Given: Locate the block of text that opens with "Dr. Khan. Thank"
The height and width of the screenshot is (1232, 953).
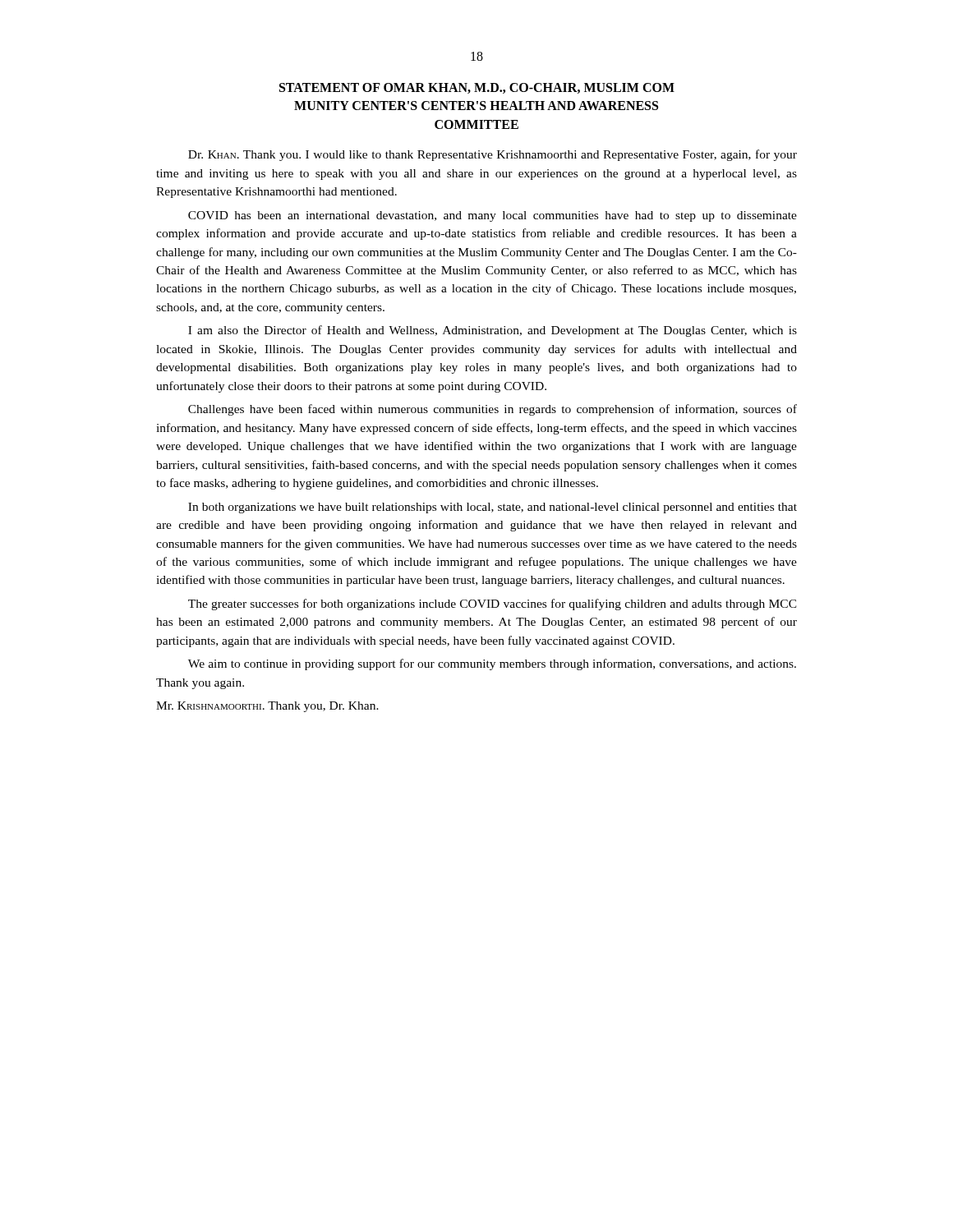Looking at the screenshot, I should pos(476,173).
